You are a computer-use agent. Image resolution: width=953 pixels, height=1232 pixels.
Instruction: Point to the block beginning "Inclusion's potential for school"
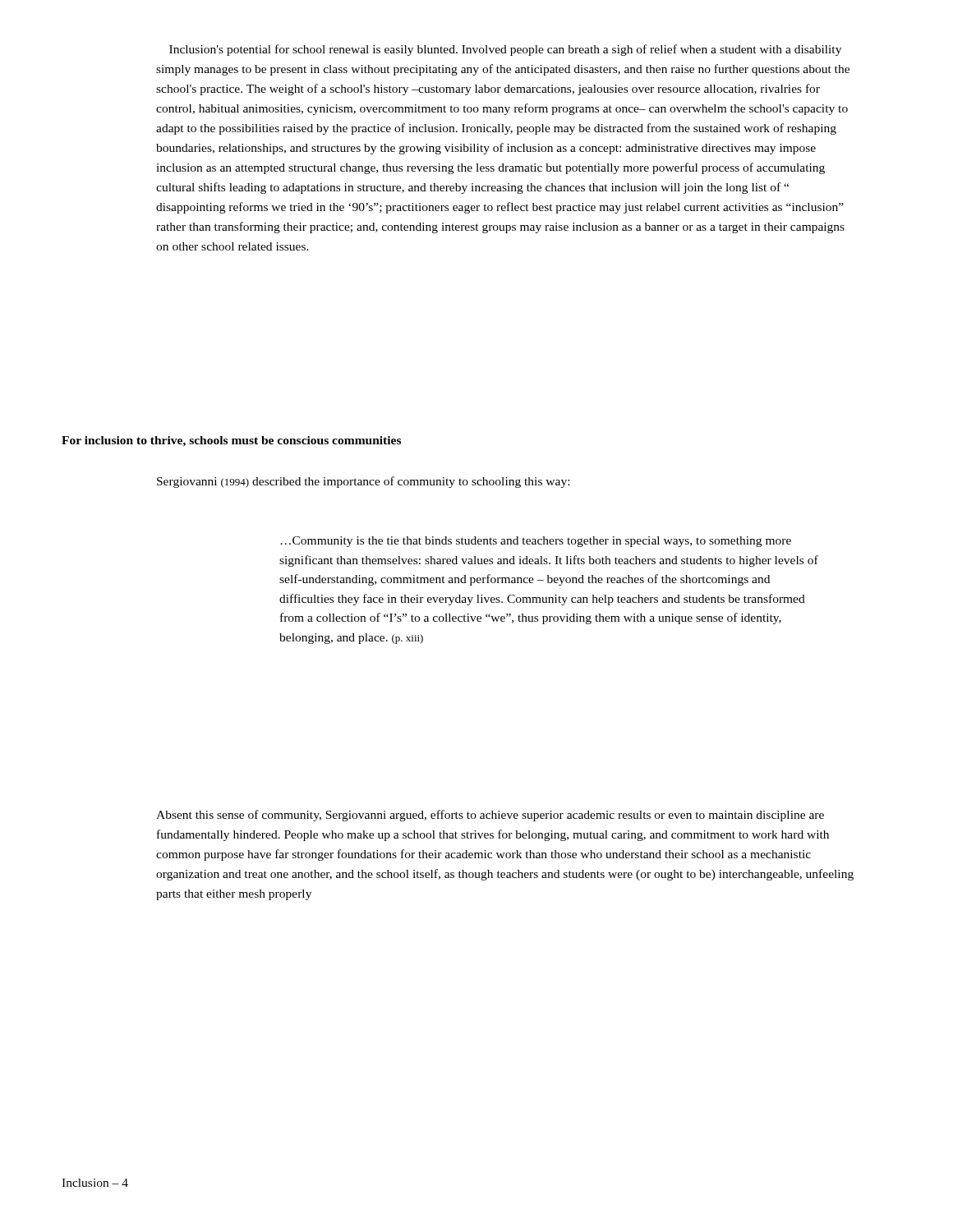(507, 148)
